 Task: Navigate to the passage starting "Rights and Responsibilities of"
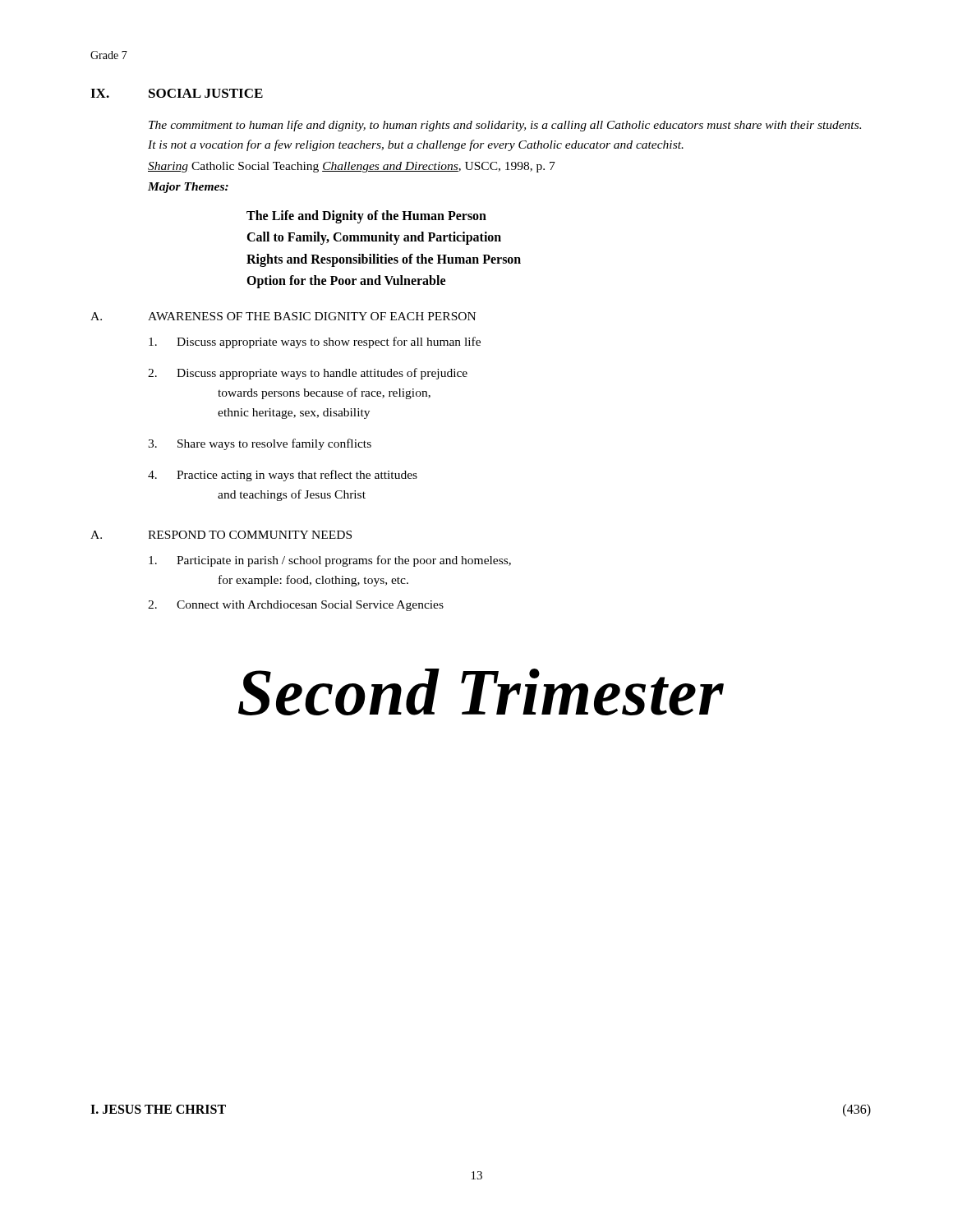click(x=384, y=259)
